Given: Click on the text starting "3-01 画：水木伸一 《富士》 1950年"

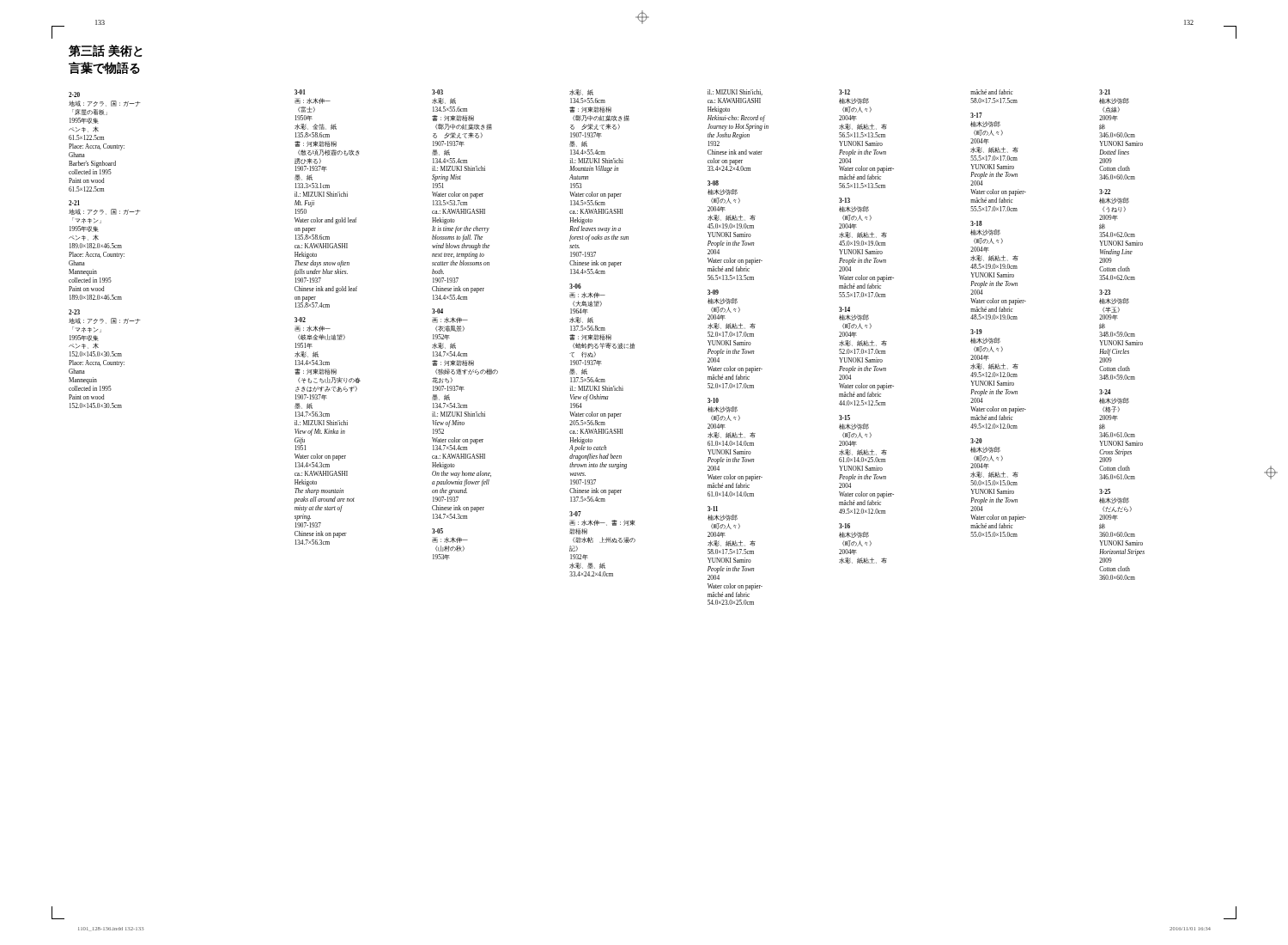Looking at the screenshot, I should (354, 200).
